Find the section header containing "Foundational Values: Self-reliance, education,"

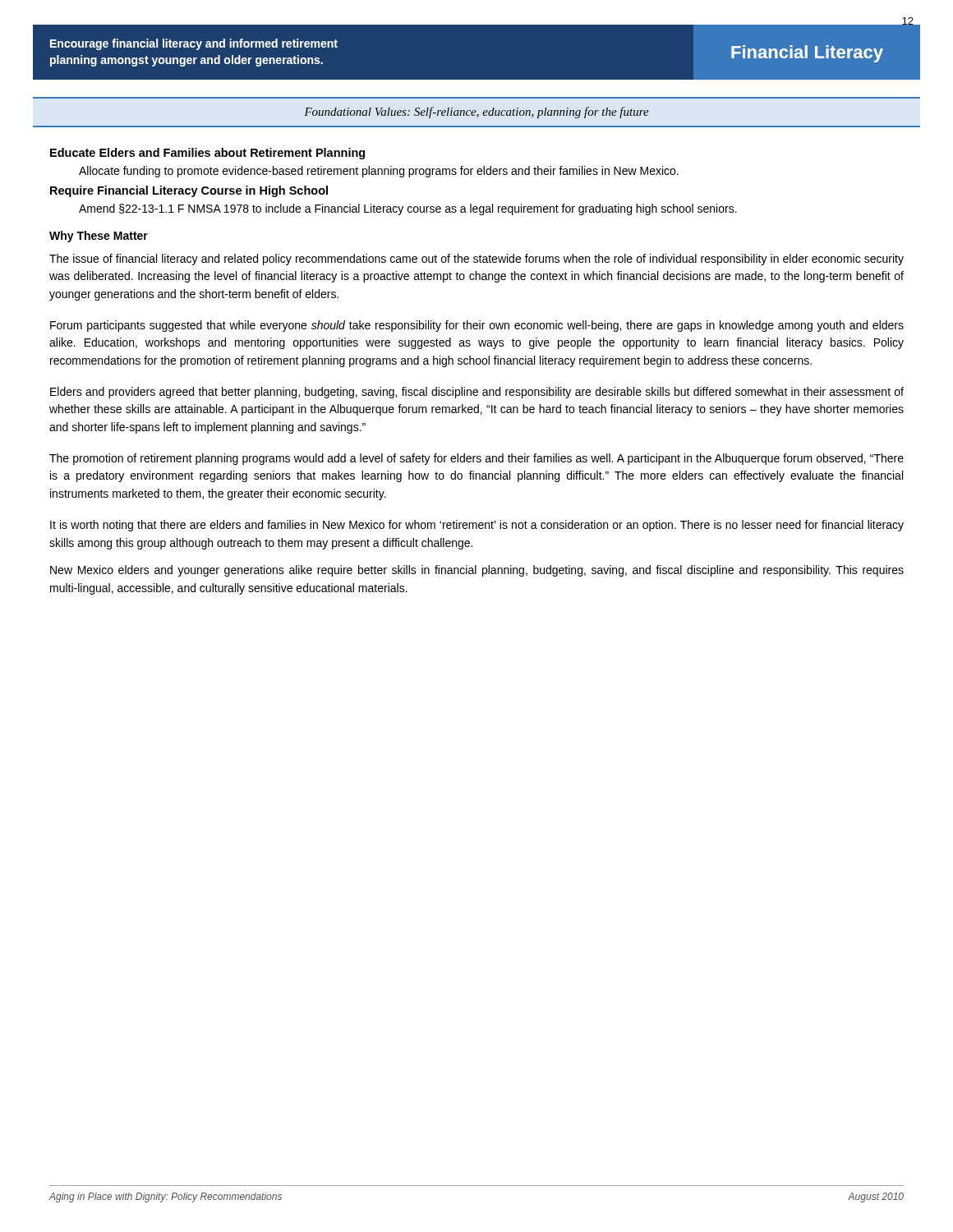pos(476,112)
